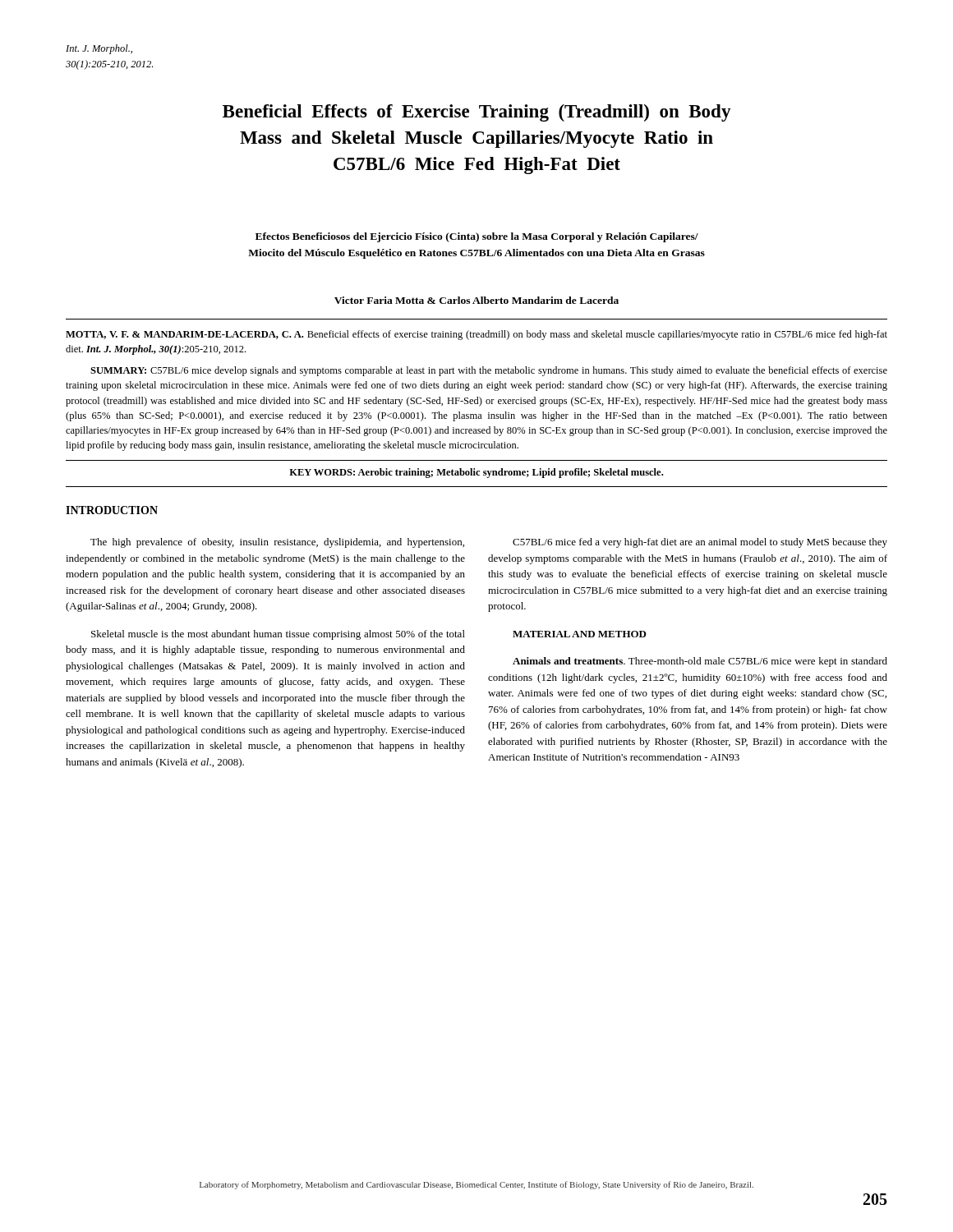Find the text block that says "The high prevalence of obesity, insulin"

[265, 574]
